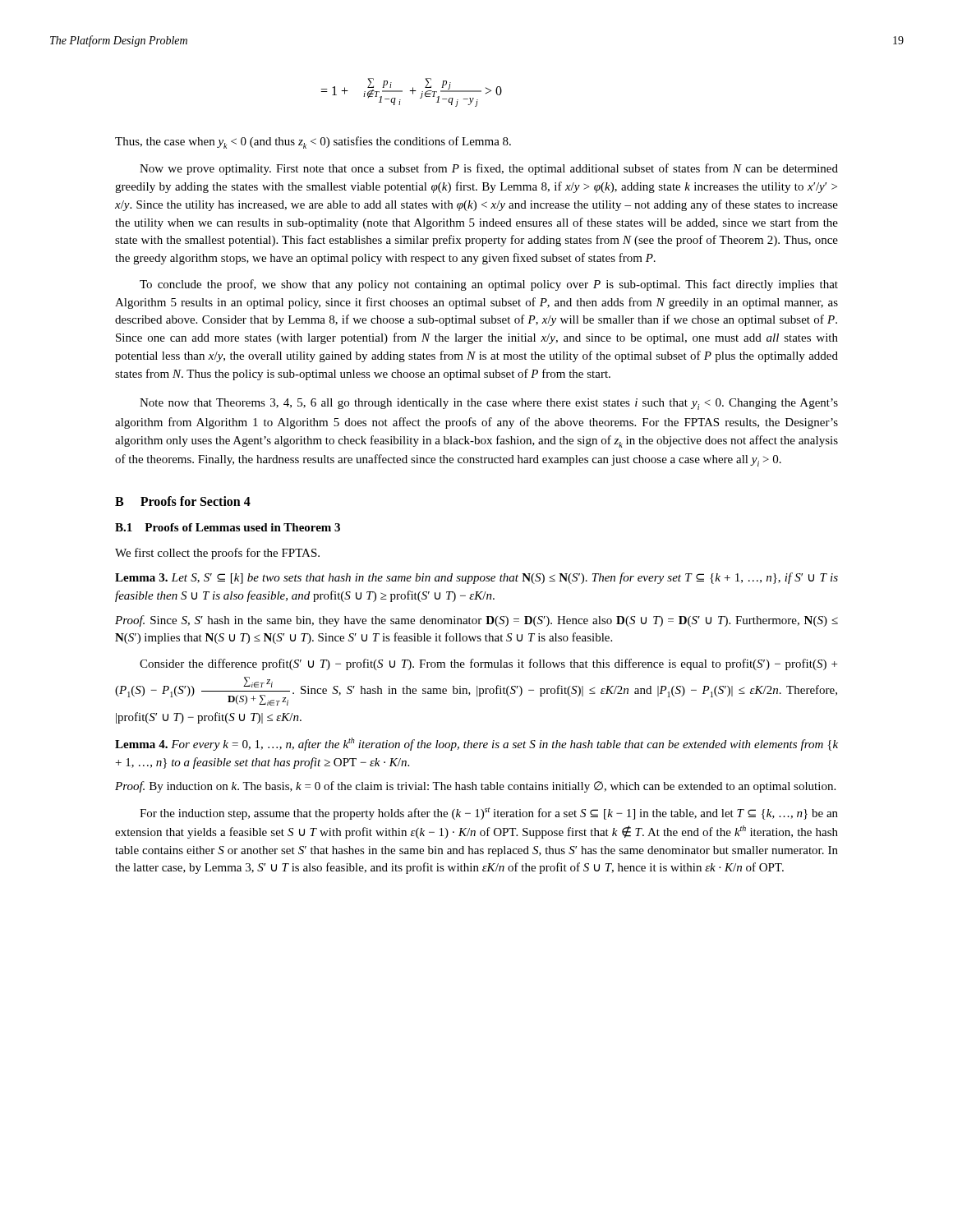
Task: Find the formula on this page that starts "= 1 + ∑ i∉T p"
Action: 476,93
